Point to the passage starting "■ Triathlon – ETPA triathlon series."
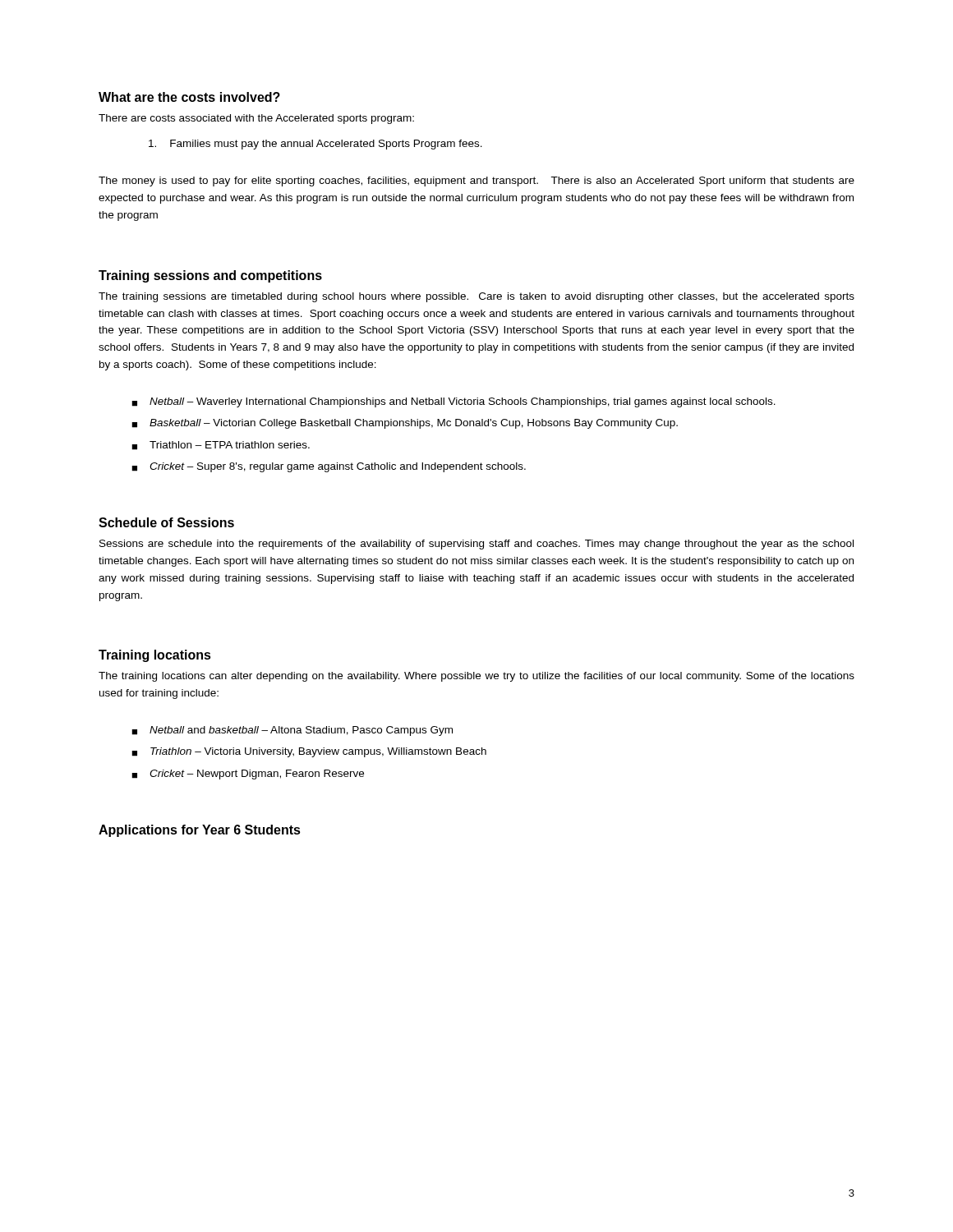Viewport: 953px width, 1232px height. 221,446
